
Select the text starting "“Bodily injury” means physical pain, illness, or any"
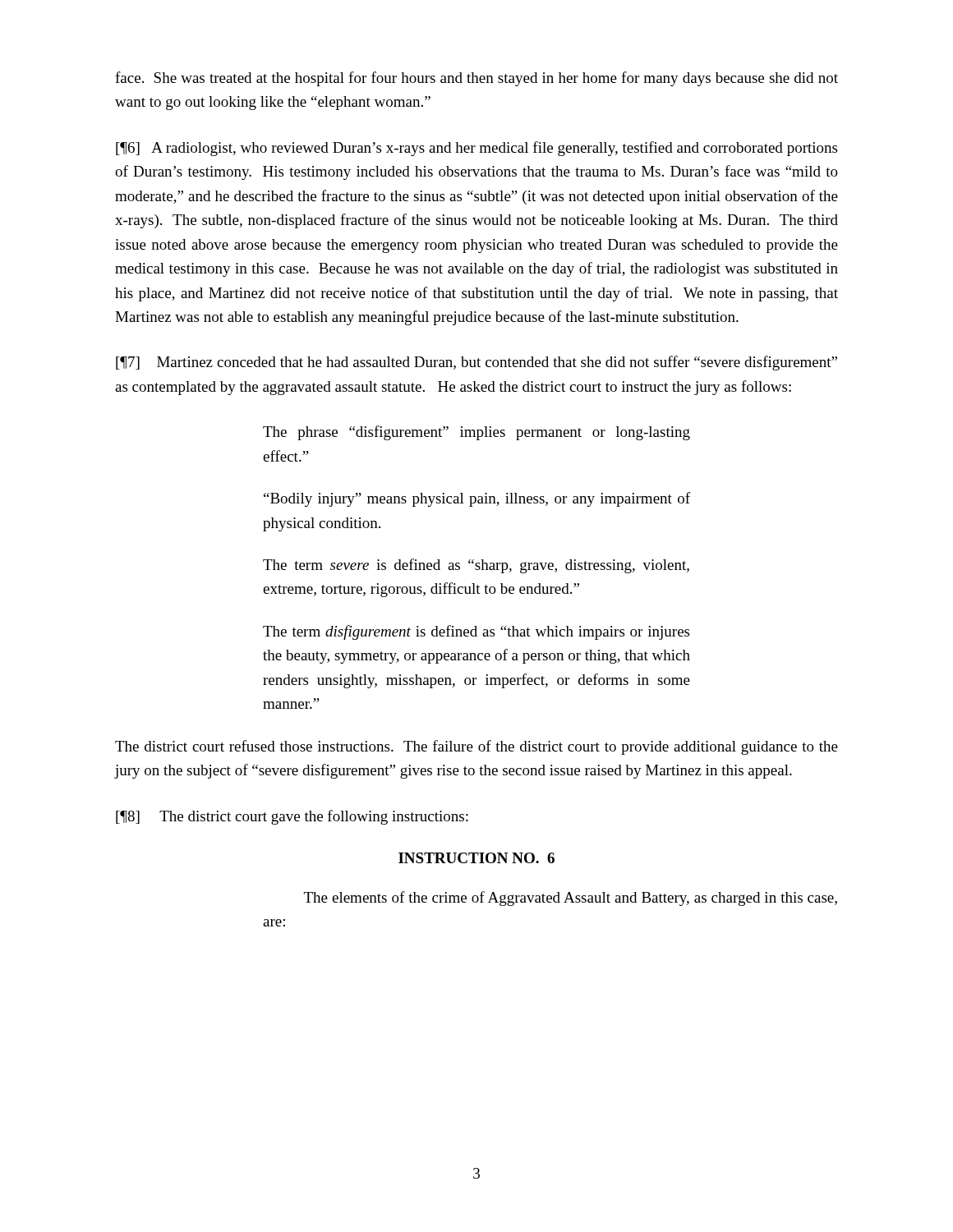pyautogui.click(x=476, y=510)
